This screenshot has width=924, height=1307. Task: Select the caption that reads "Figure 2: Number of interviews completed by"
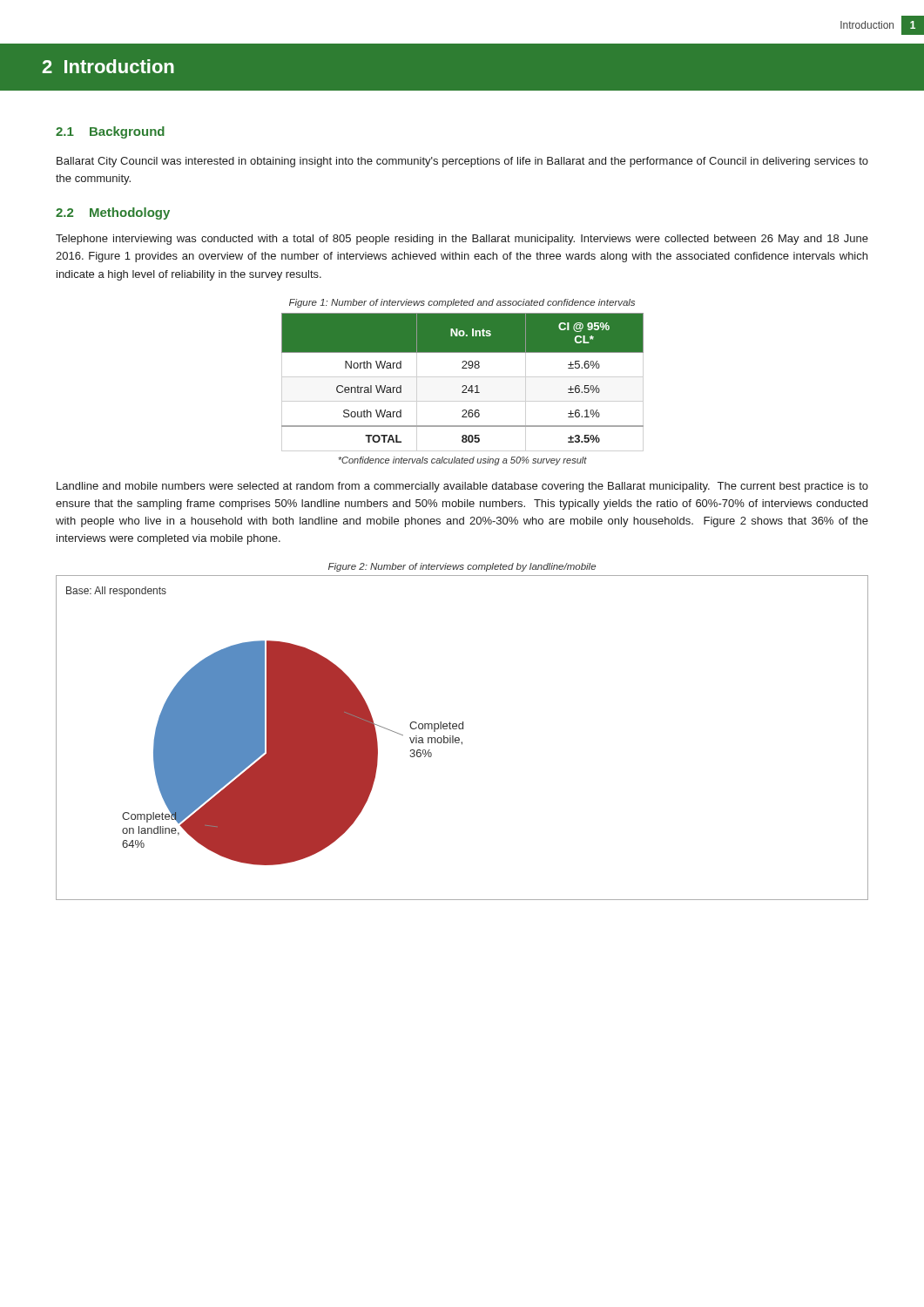pos(462,567)
